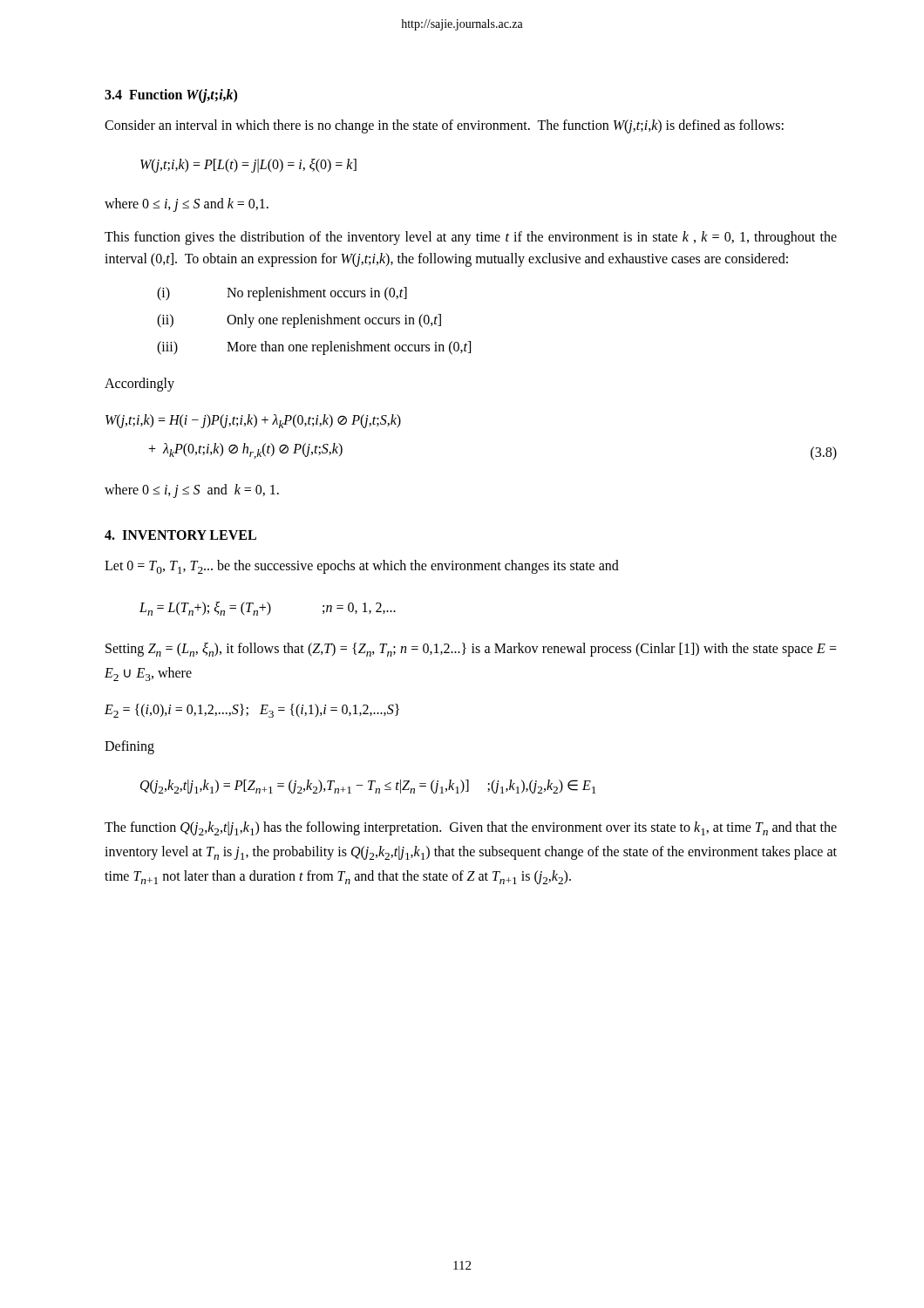The height and width of the screenshot is (1308, 924).
Task: Click on the text starting "W(j,t;i,k) = H(i − j)P(j,t;i,k) + λkP(0,t;i,k) ⊘"
Action: point(253,421)
